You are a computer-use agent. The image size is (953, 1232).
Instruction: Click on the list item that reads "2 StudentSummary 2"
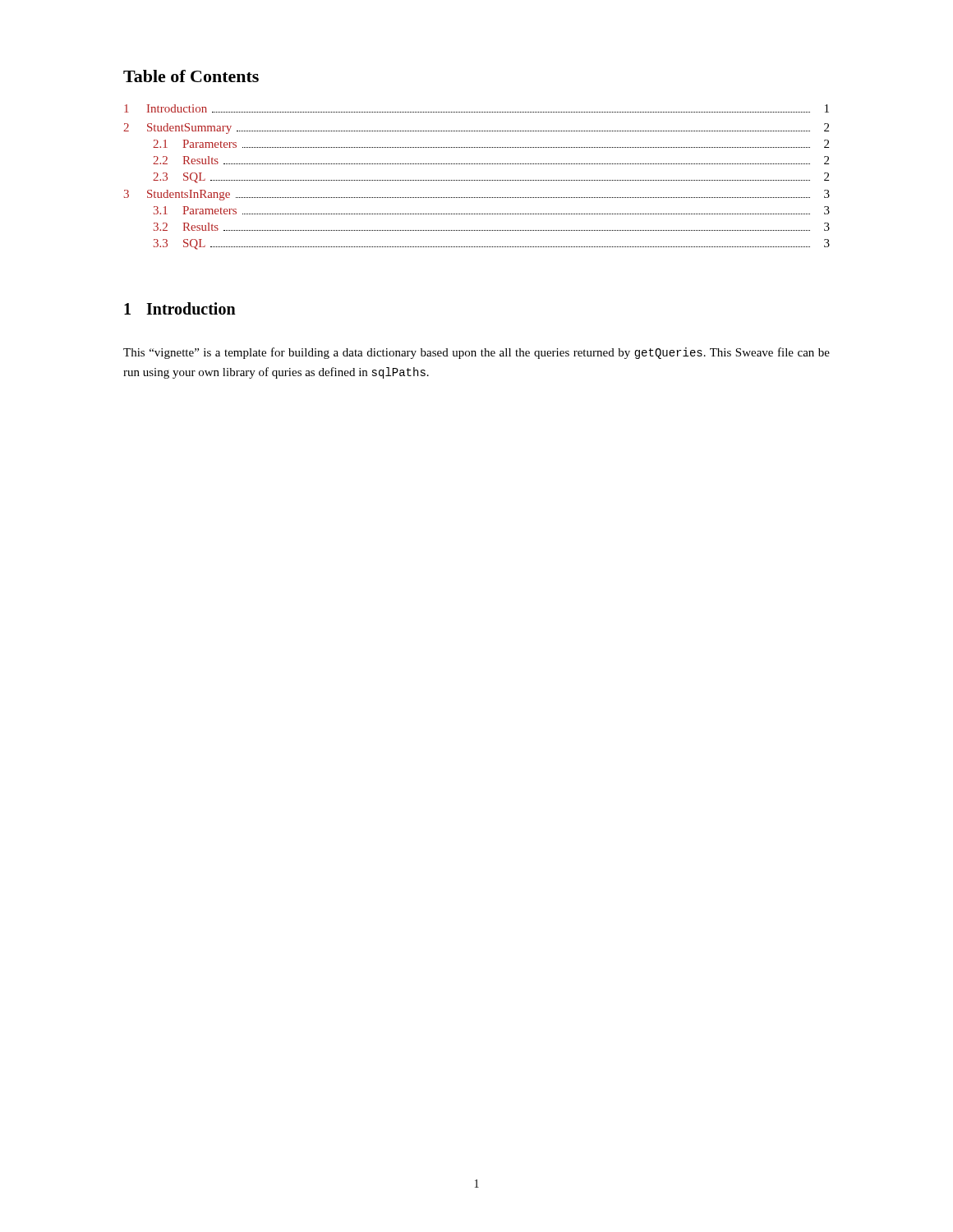click(476, 128)
